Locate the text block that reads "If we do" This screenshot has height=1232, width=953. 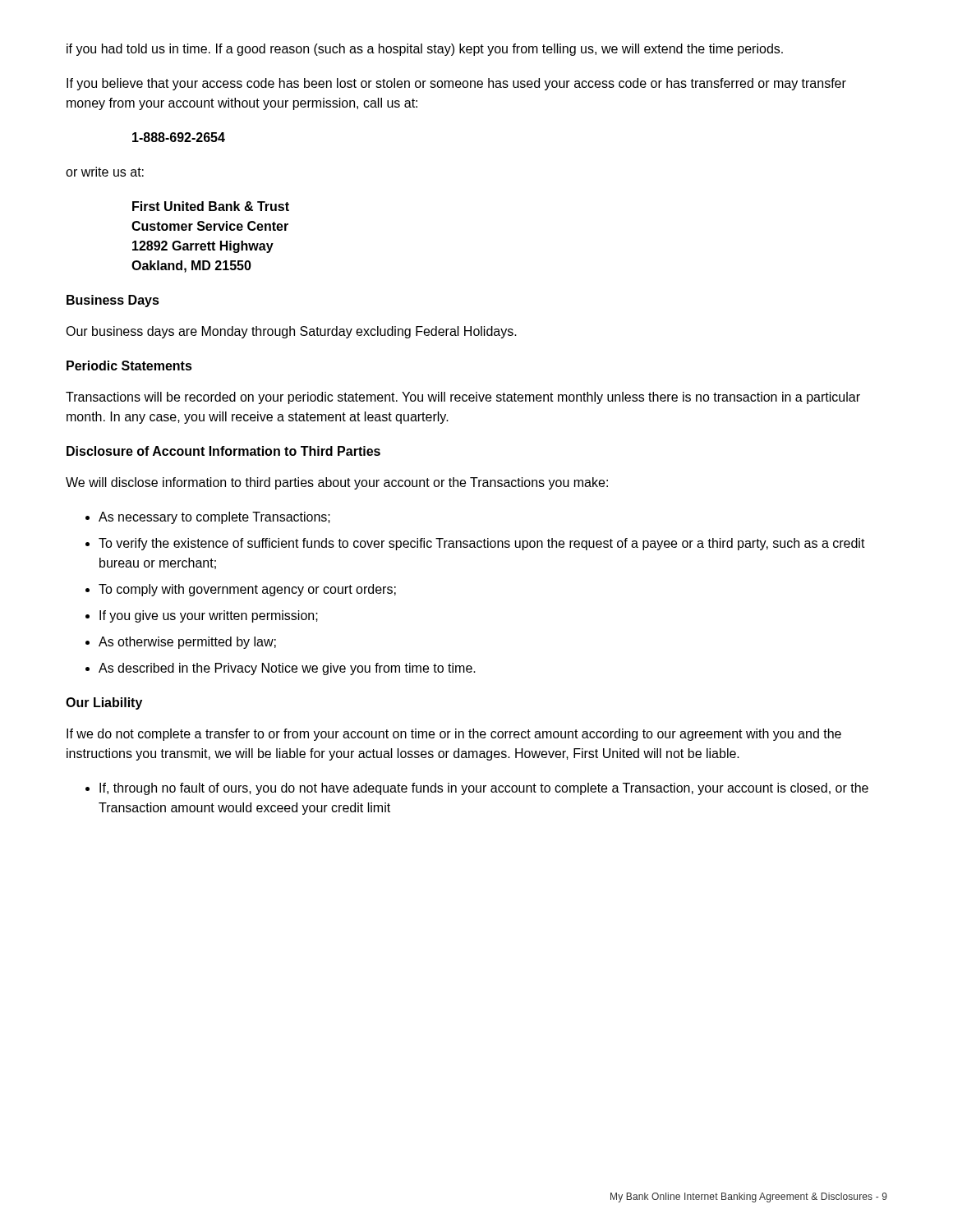coord(476,744)
